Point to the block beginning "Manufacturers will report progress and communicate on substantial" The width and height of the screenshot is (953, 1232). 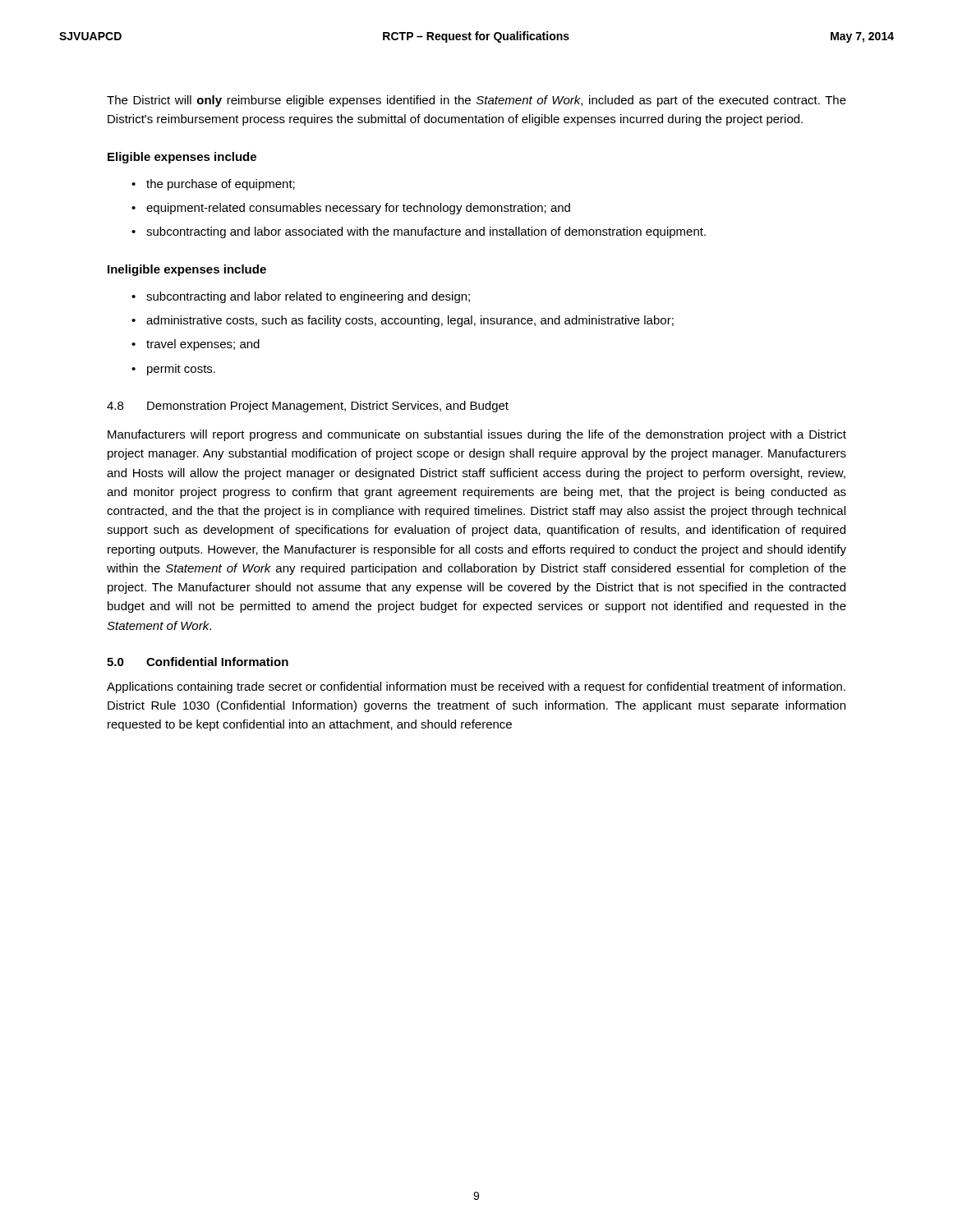click(x=476, y=530)
